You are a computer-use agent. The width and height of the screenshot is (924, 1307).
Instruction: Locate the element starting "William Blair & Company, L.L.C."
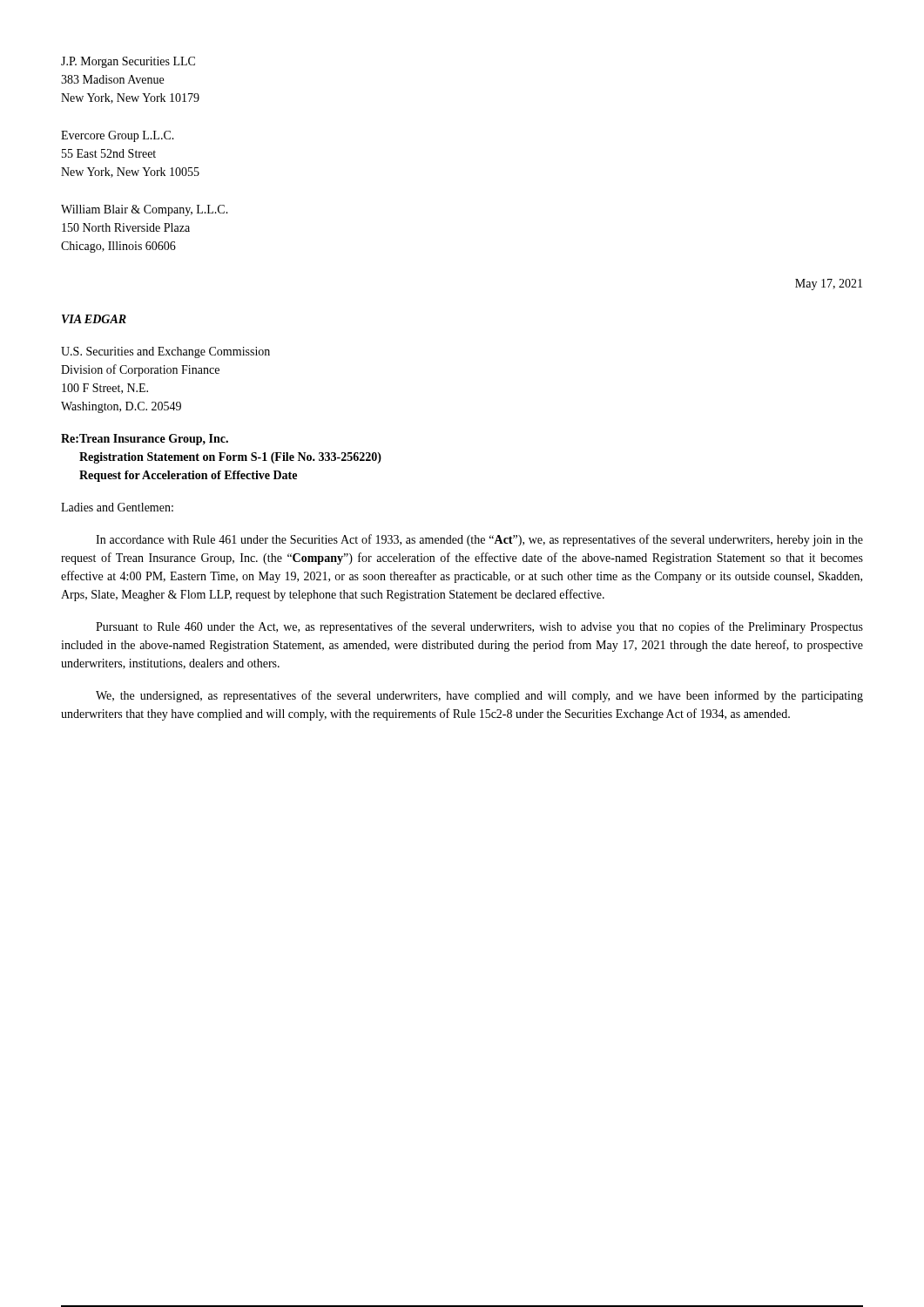145,228
